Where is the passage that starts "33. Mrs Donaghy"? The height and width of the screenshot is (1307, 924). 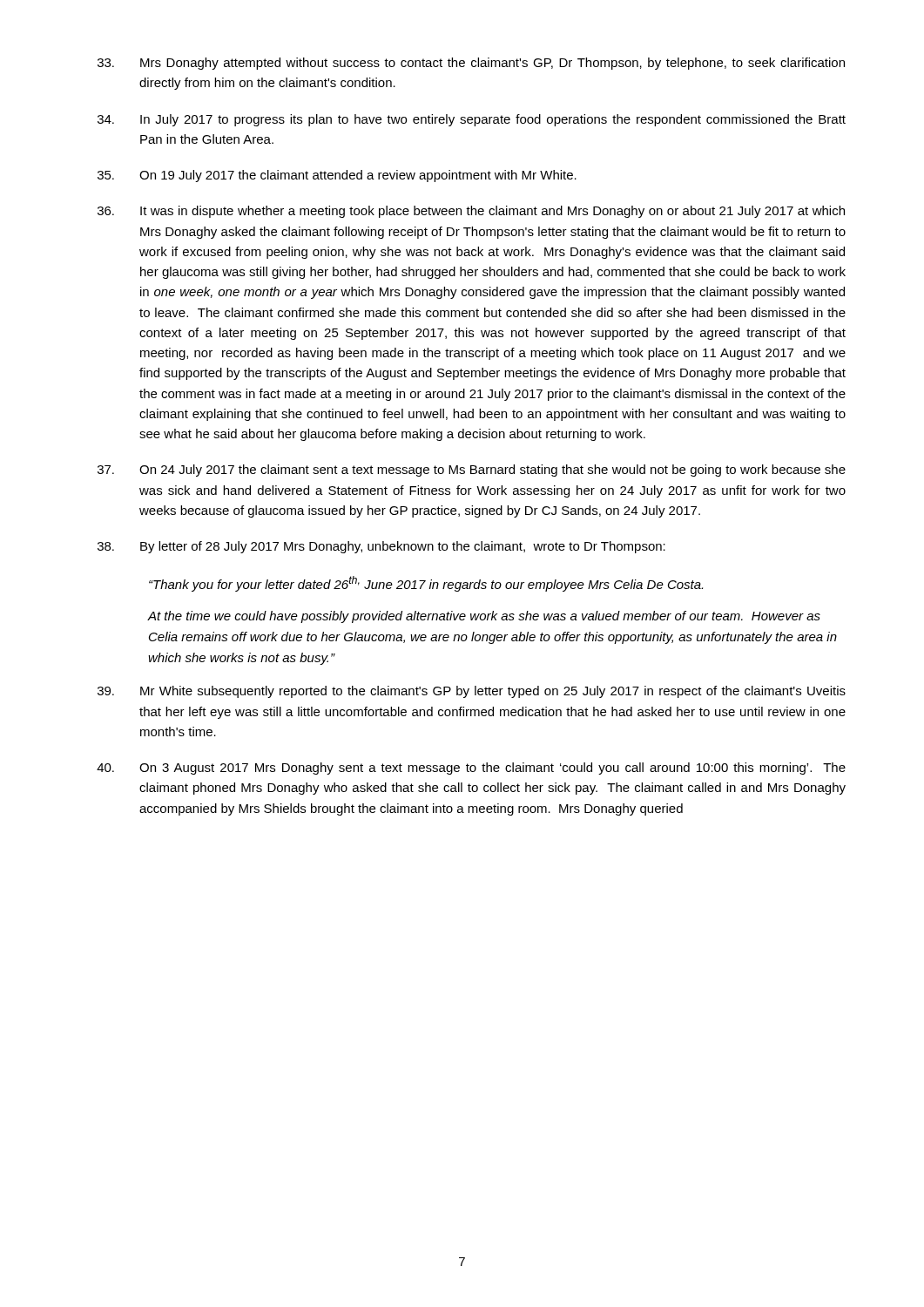462,73
